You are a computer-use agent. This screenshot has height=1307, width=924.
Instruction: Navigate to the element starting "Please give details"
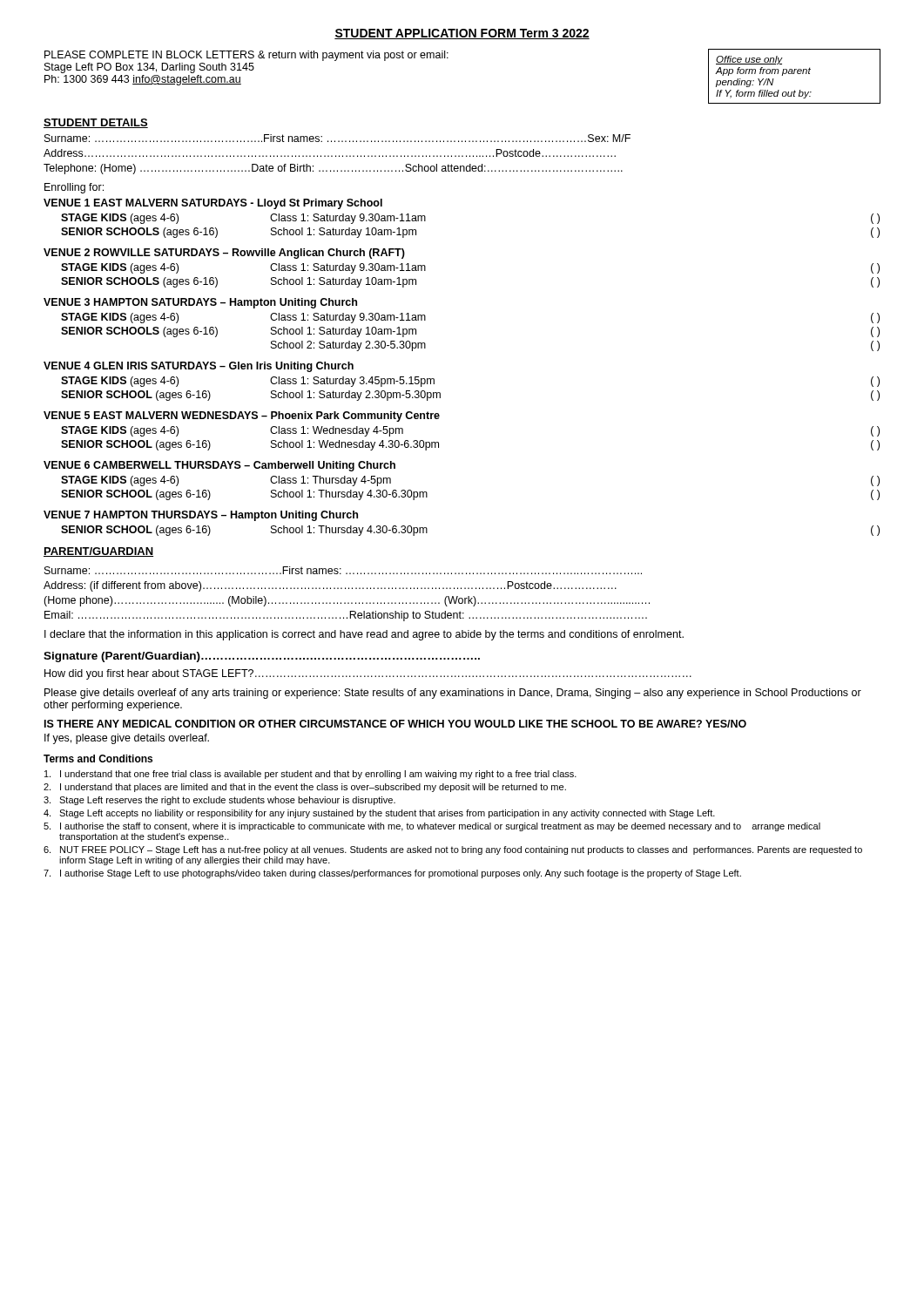tap(452, 699)
